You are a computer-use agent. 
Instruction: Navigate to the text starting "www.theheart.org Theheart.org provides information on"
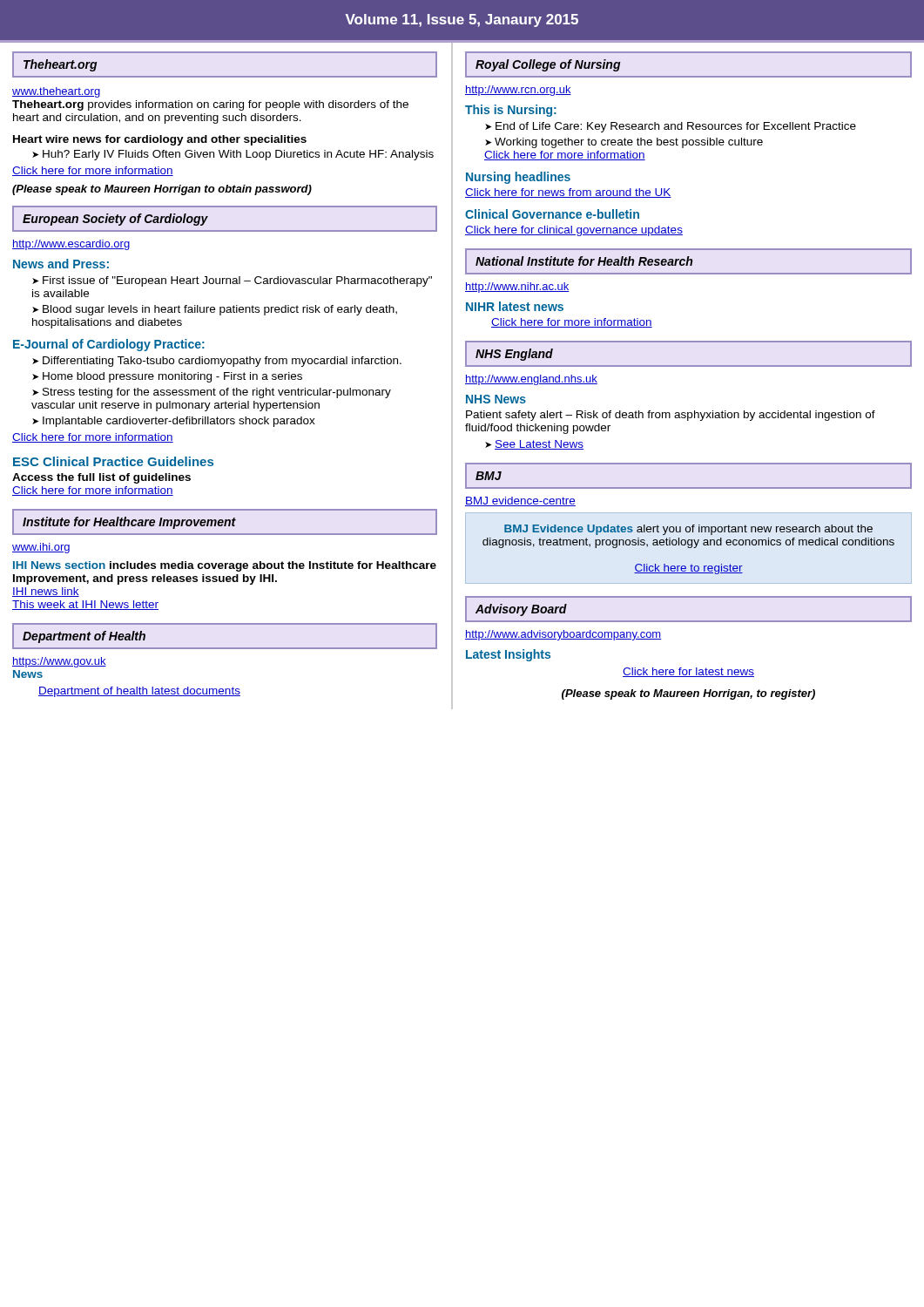(211, 104)
